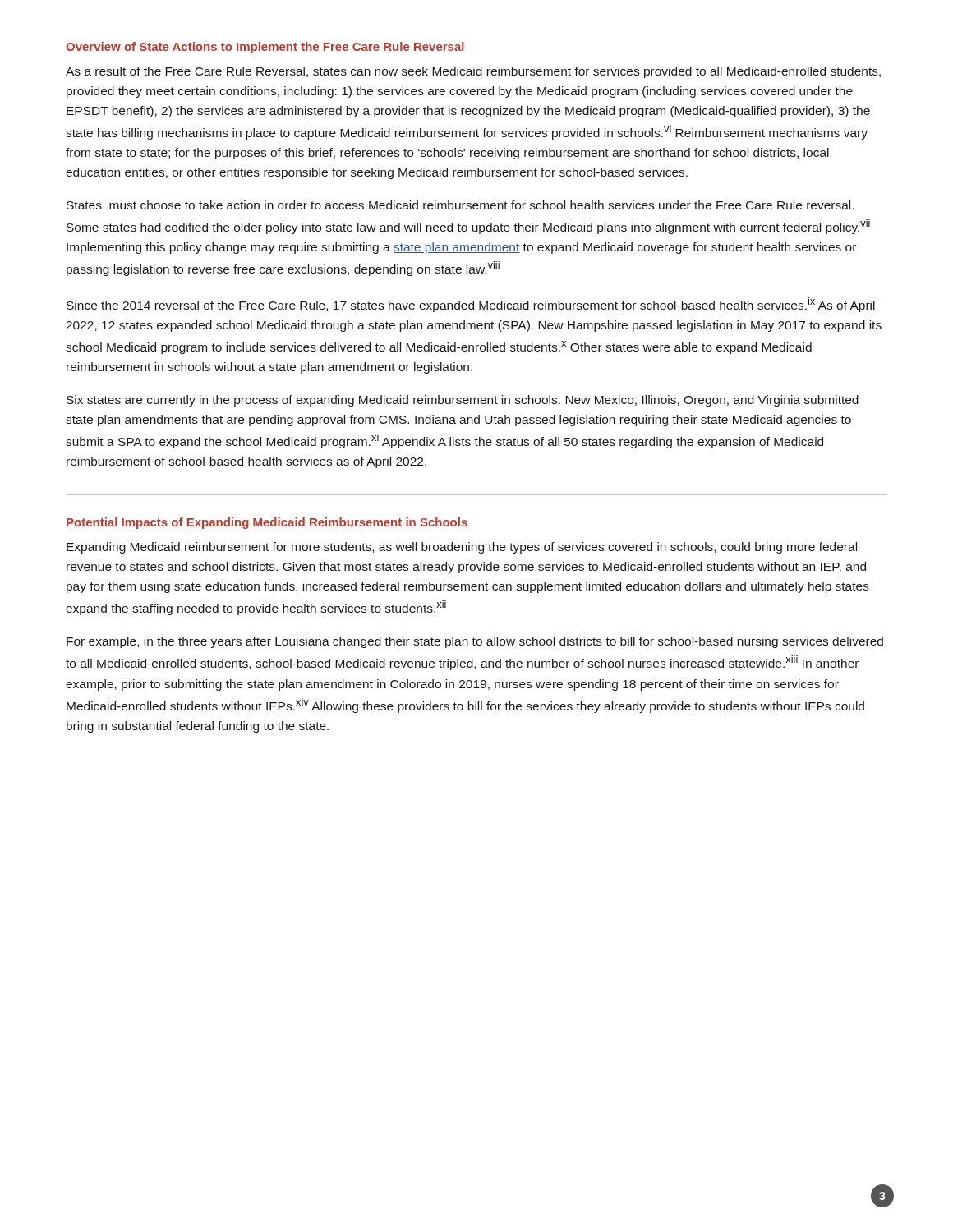The image size is (953, 1232).
Task: Click the passage that begins "States must choose to take"
Action: pos(468,237)
